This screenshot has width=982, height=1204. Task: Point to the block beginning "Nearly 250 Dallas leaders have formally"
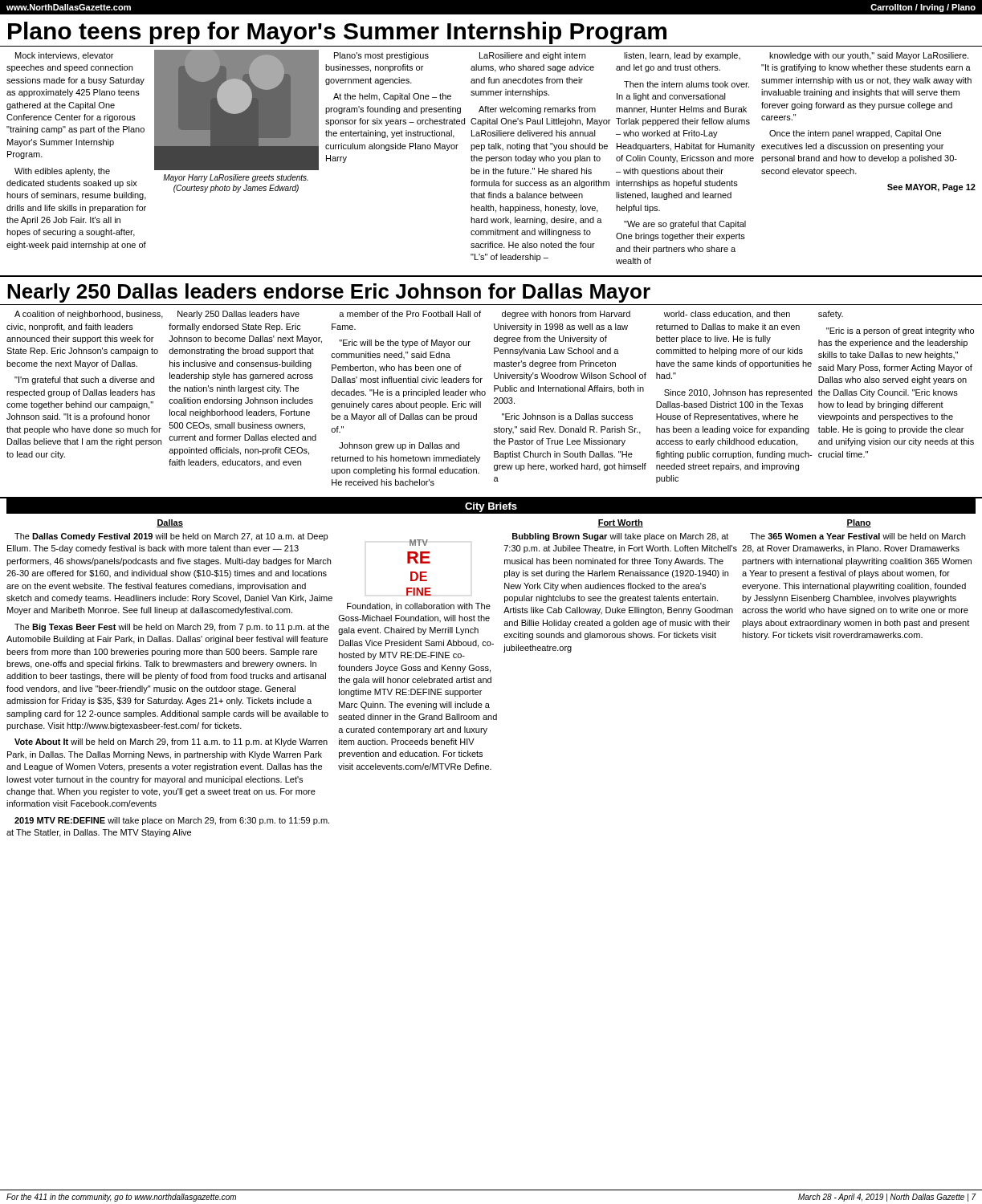[x=248, y=389]
